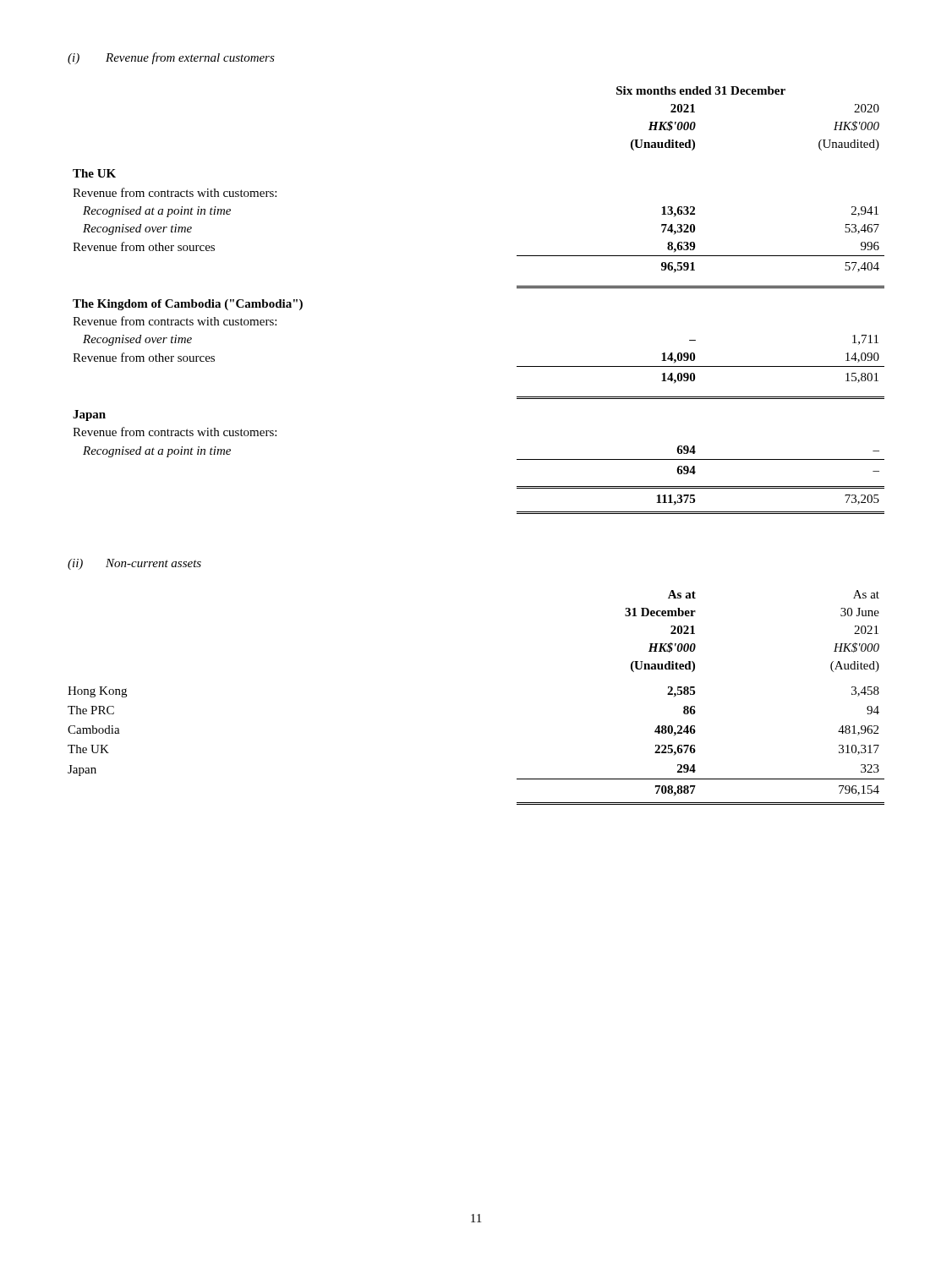952x1268 pixels.
Task: Locate the table with the text "Hong Kong"
Action: click(x=476, y=695)
